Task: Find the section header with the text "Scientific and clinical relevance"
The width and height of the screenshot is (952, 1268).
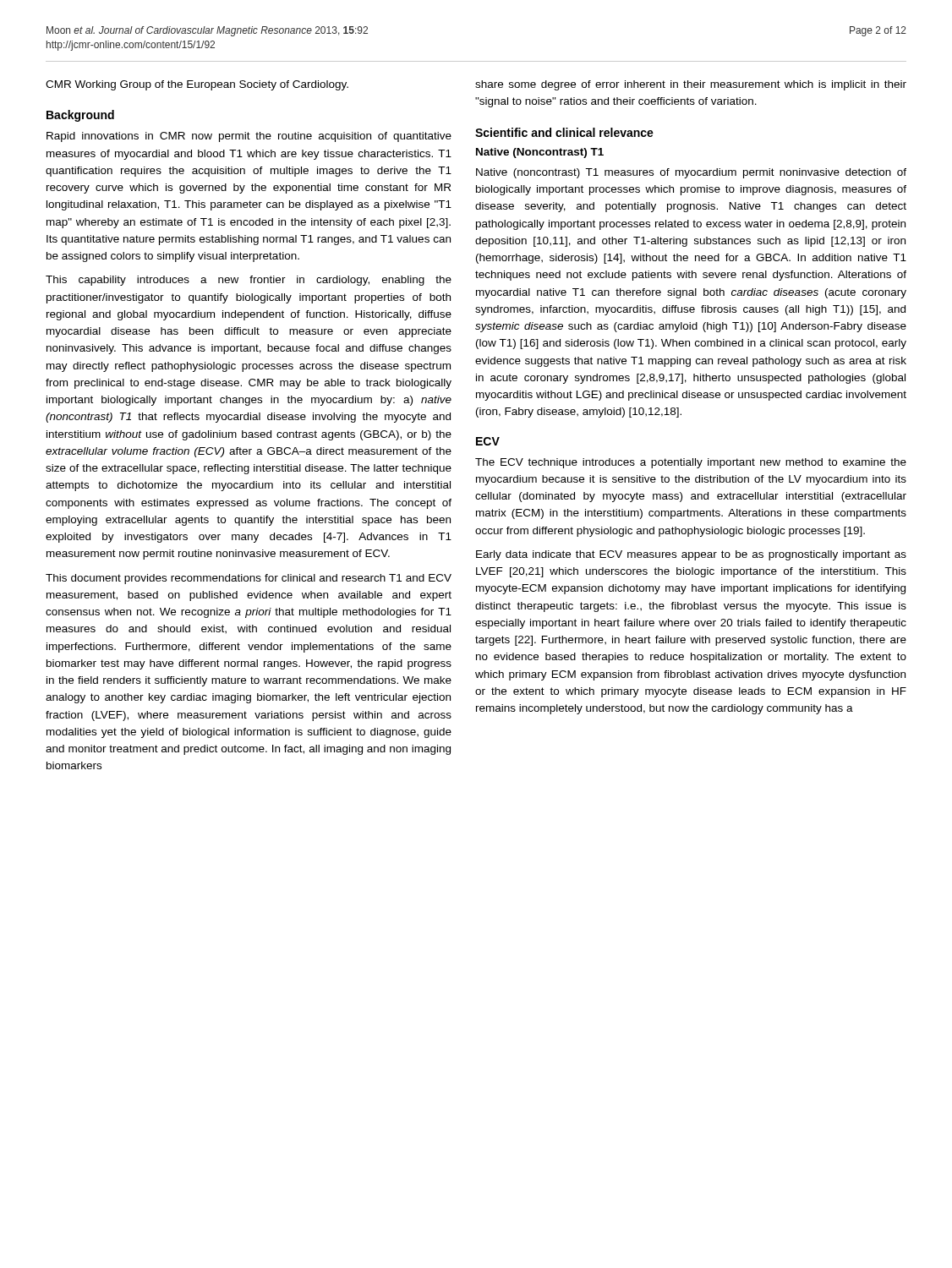Action: click(x=564, y=132)
